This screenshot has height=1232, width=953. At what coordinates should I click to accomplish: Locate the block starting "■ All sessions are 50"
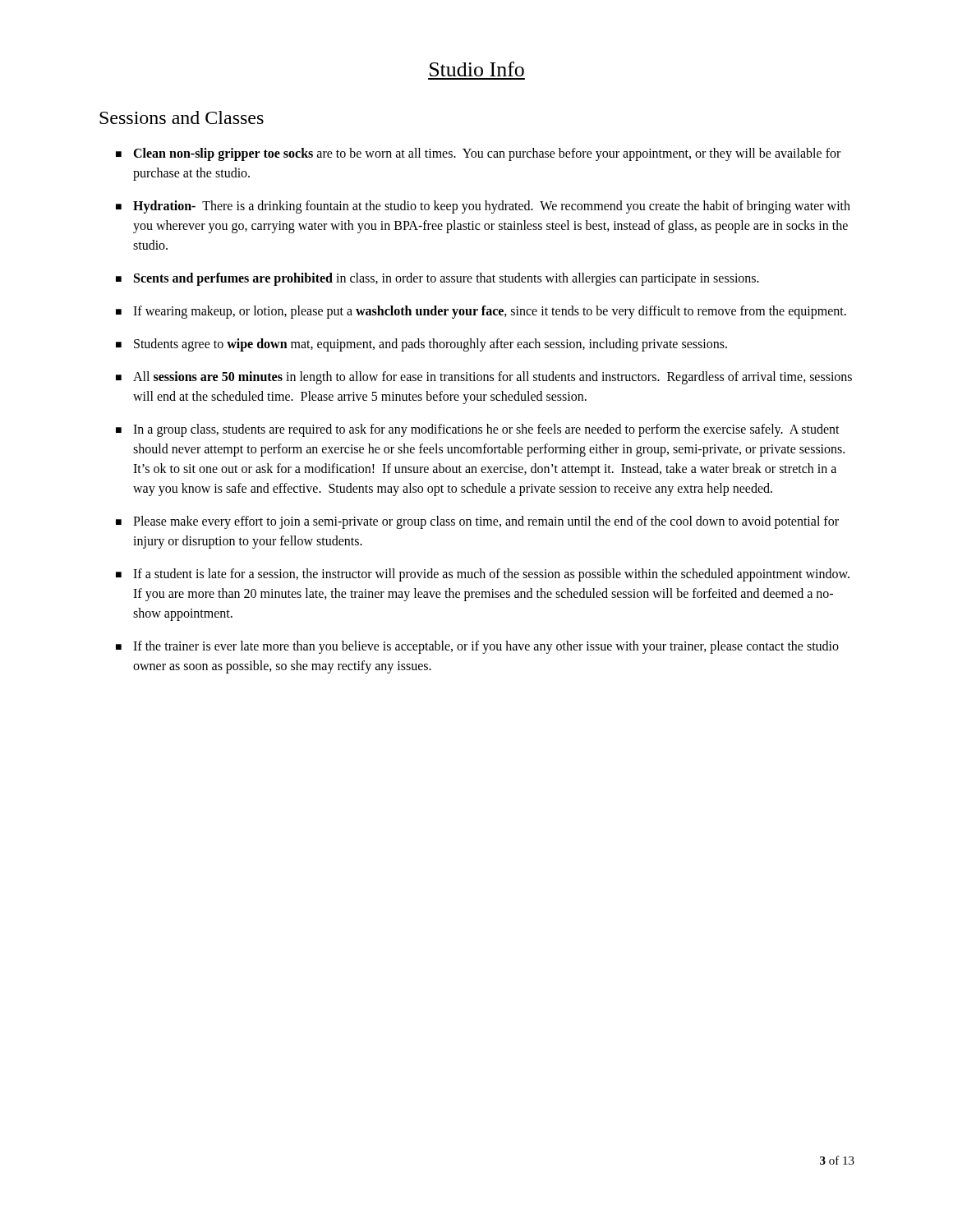point(485,387)
